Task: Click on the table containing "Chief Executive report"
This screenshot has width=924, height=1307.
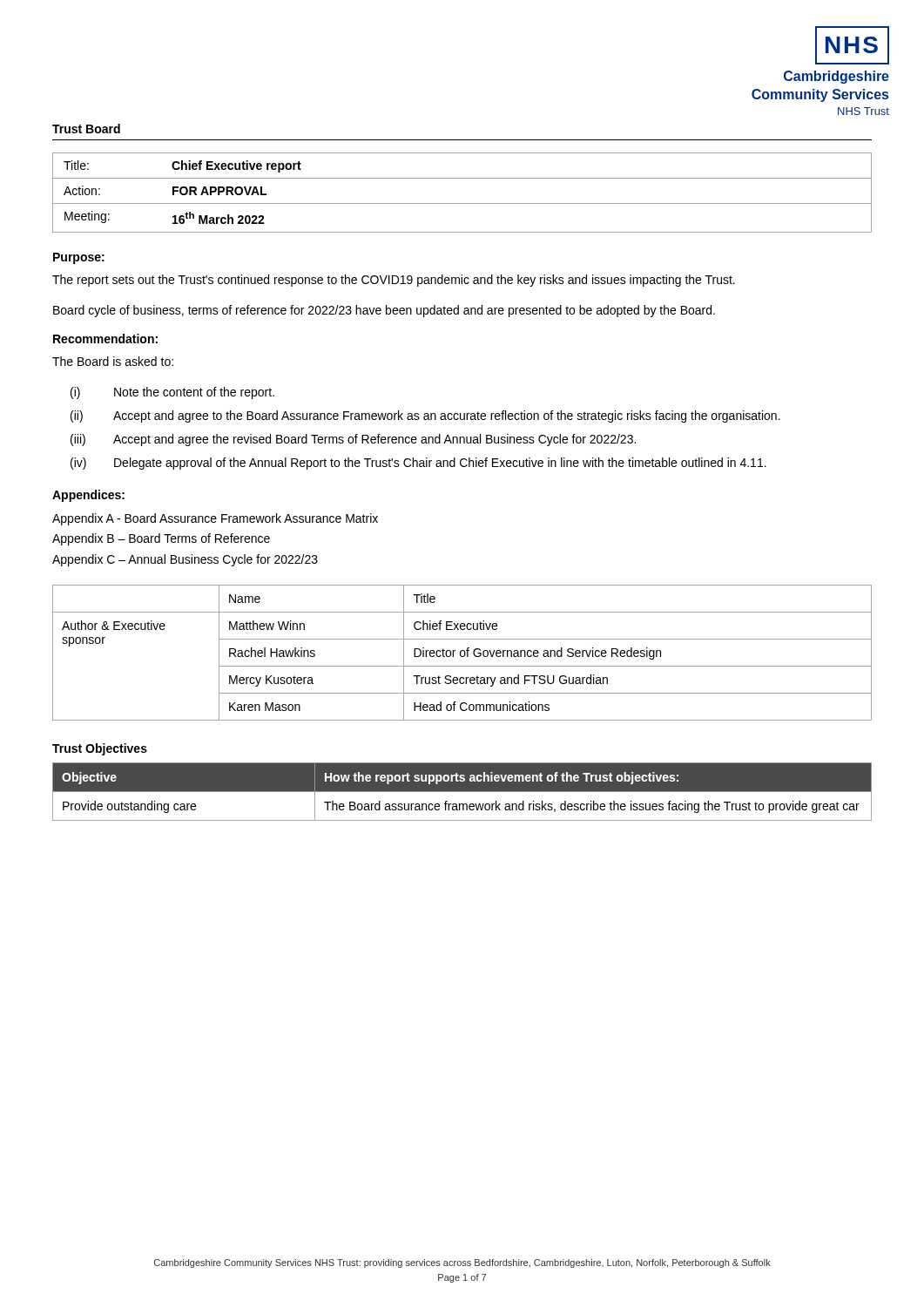Action: coord(462,192)
